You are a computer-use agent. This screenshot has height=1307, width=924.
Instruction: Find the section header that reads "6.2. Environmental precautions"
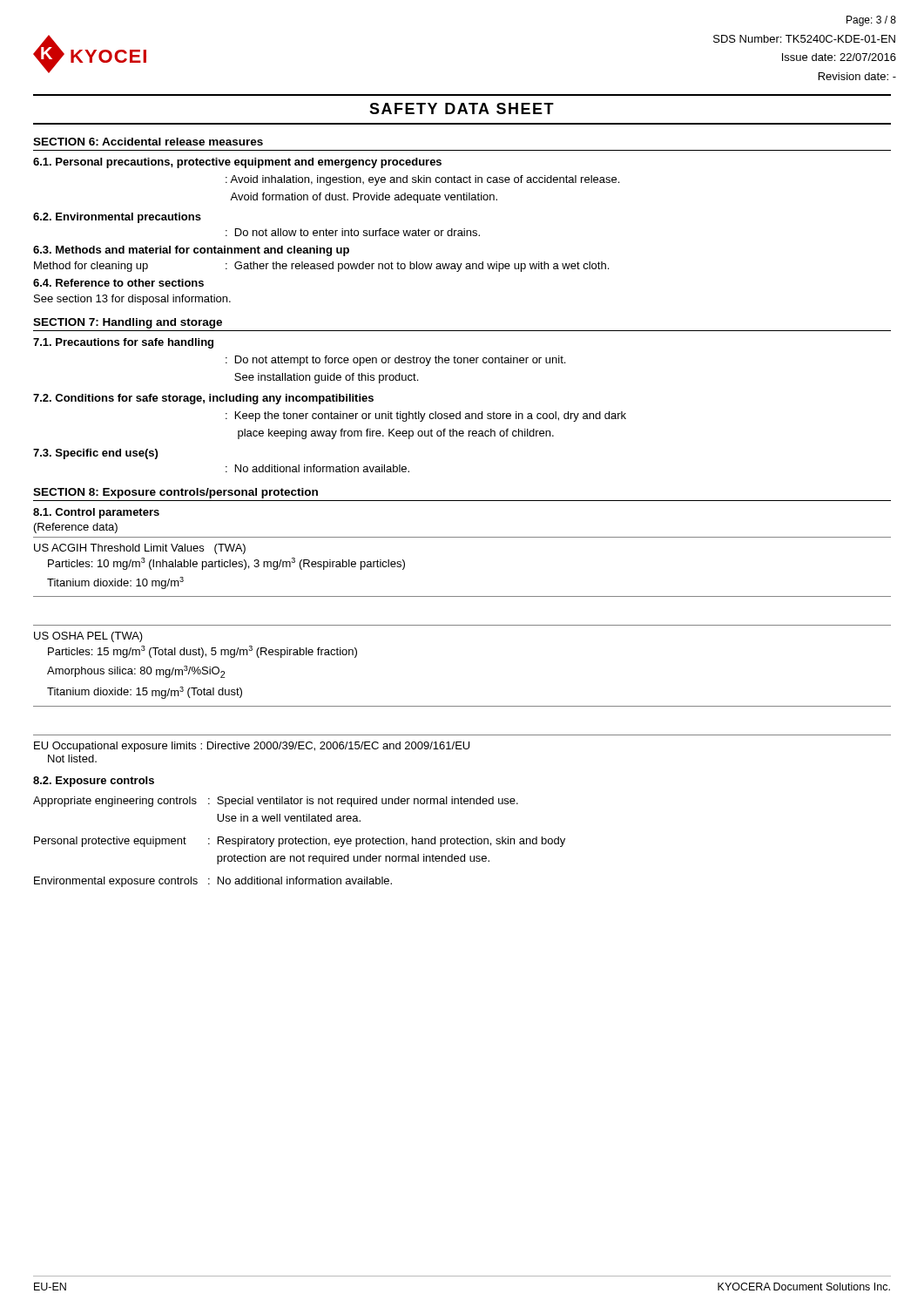coord(117,217)
